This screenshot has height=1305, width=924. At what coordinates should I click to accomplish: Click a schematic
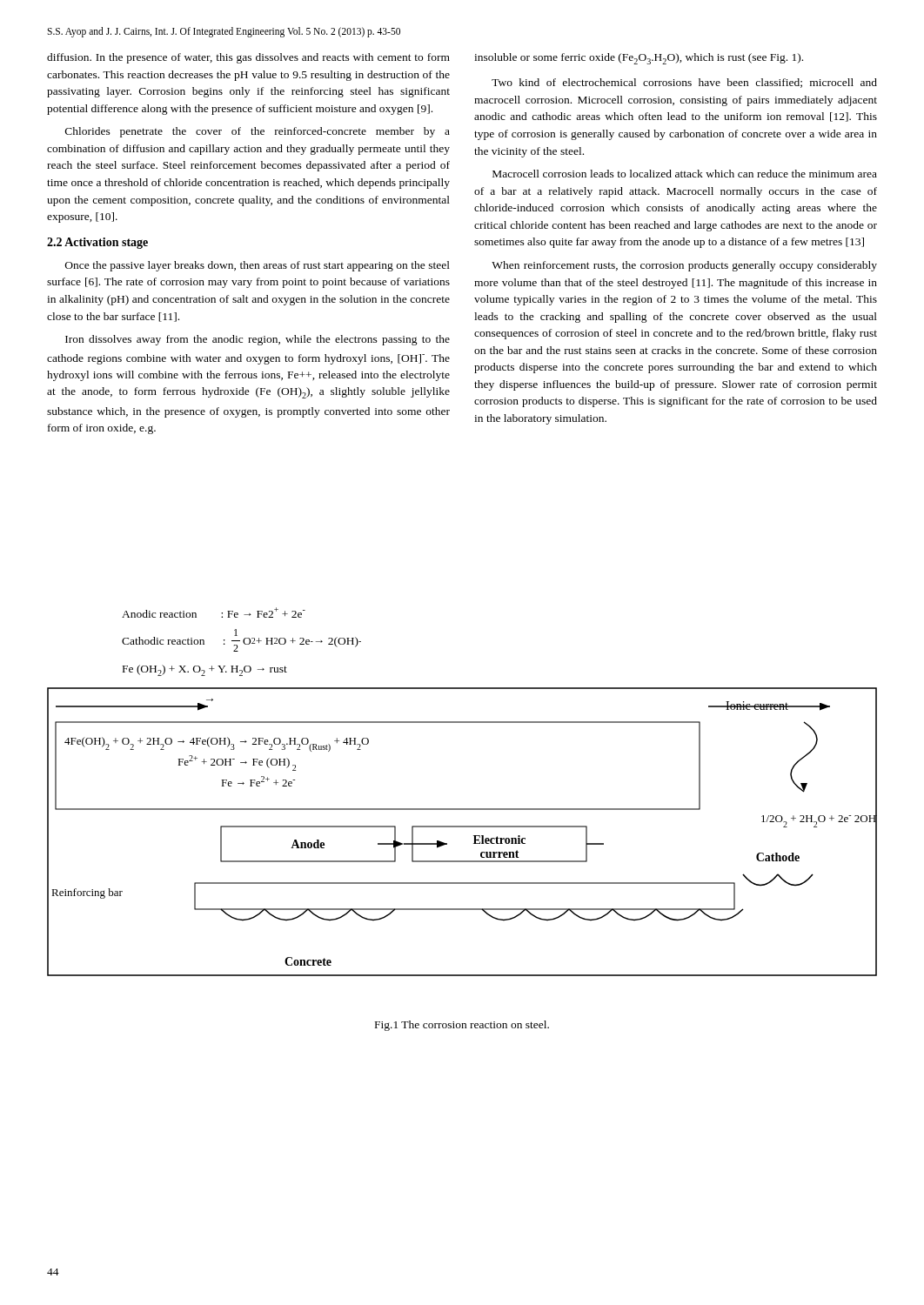pyautogui.click(x=462, y=848)
